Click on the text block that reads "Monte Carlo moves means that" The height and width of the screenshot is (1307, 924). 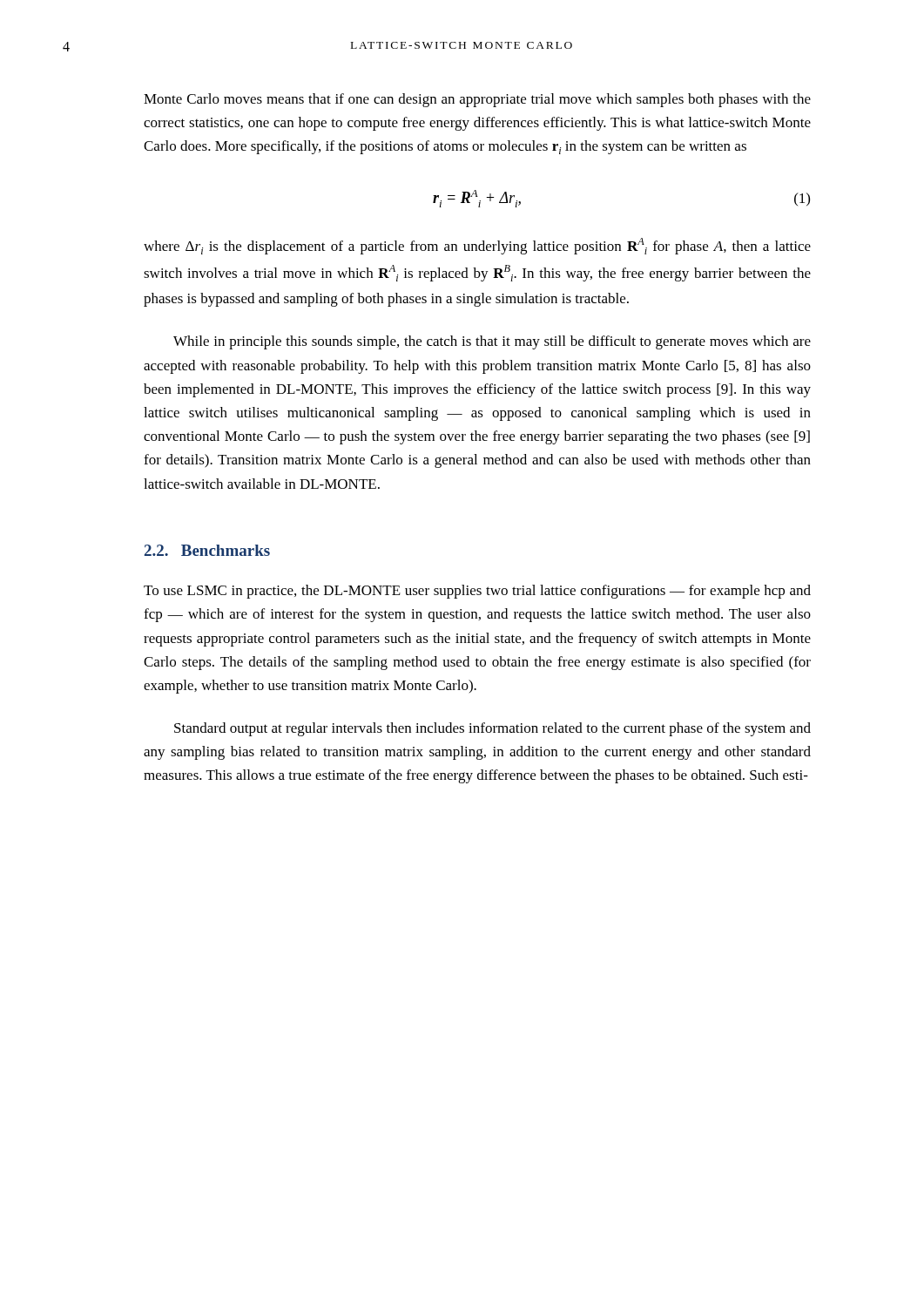477,124
